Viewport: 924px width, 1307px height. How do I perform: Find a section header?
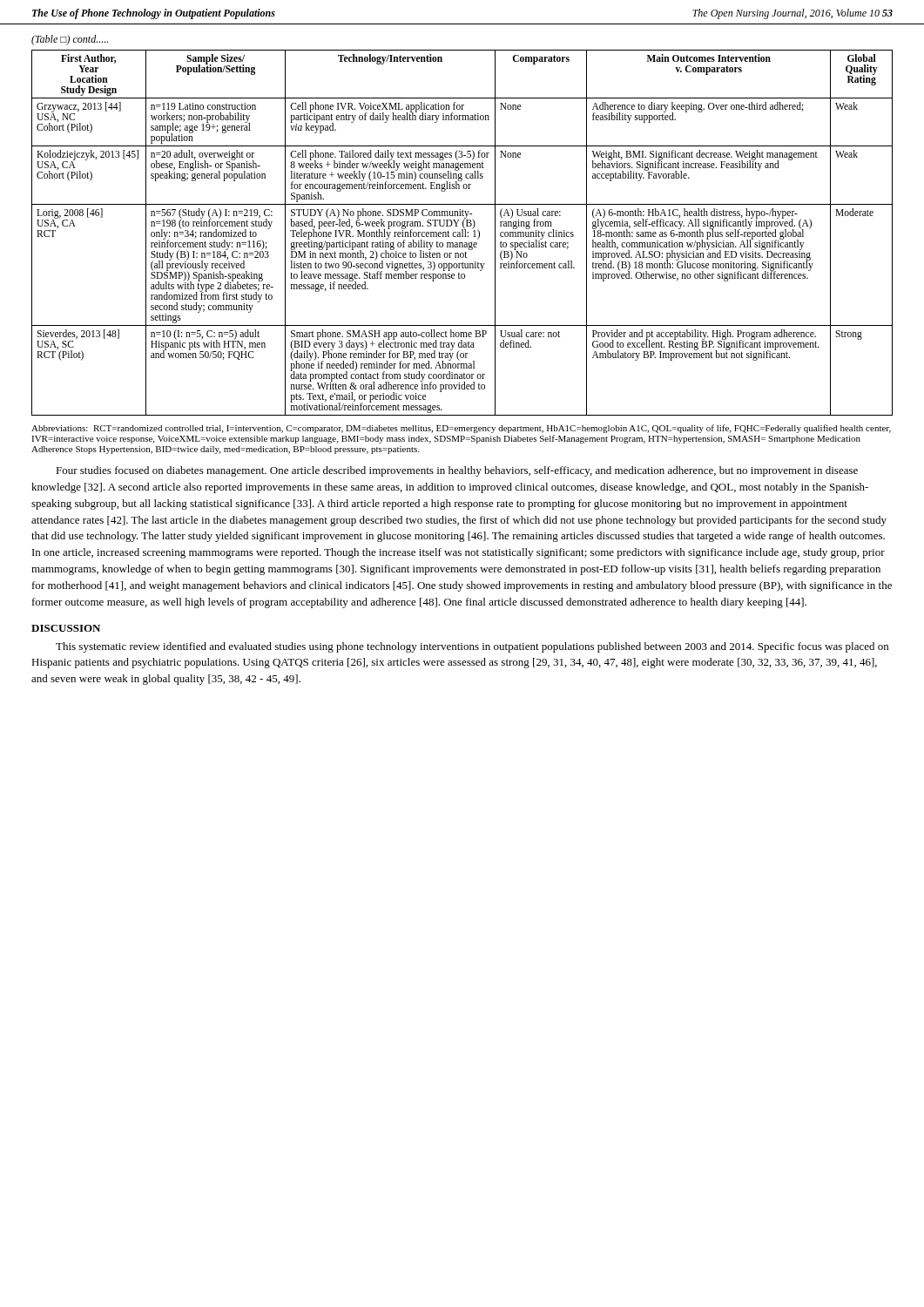click(x=66, y=627)
